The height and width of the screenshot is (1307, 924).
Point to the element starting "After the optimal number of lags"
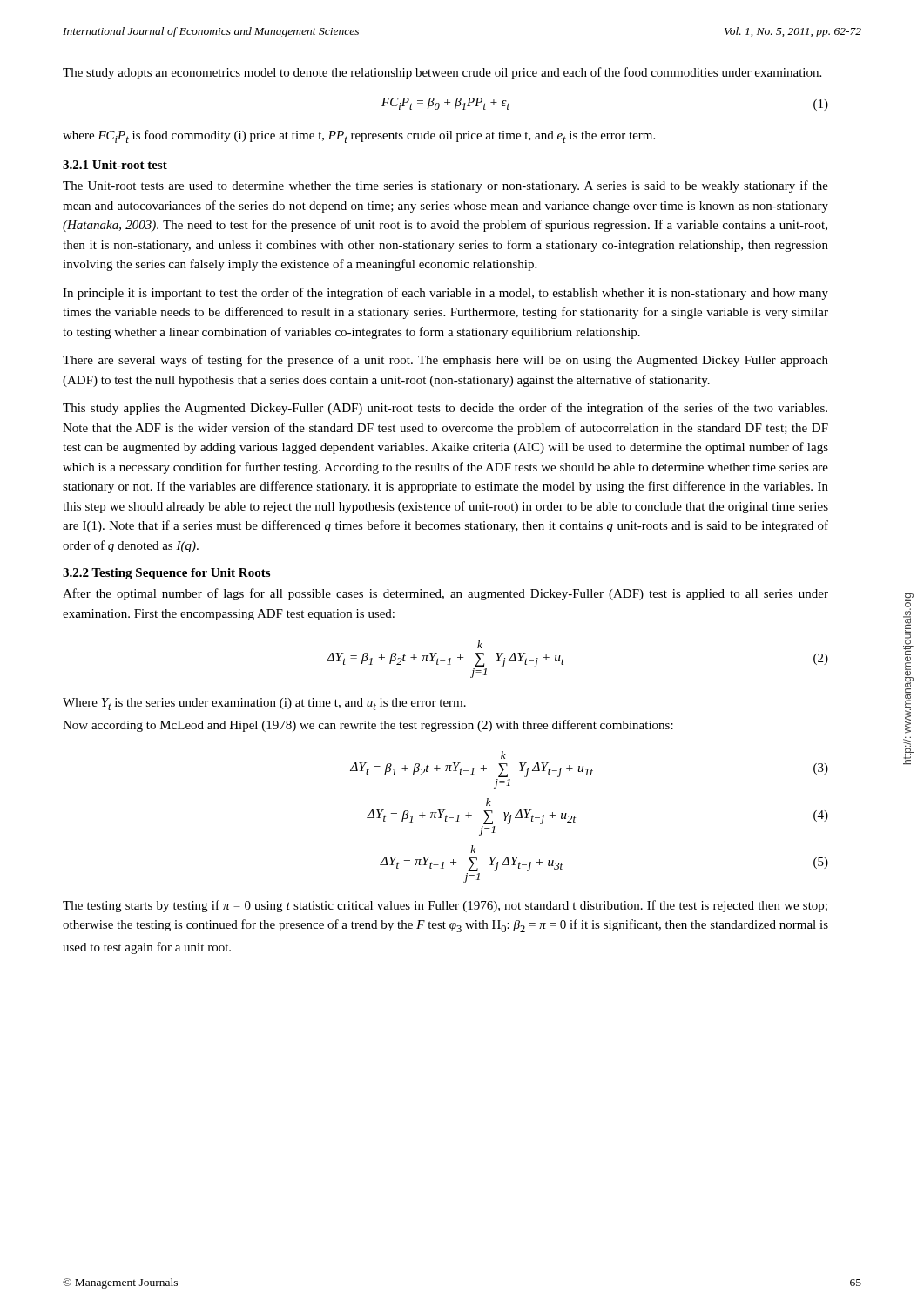click(x=445, y=604)
